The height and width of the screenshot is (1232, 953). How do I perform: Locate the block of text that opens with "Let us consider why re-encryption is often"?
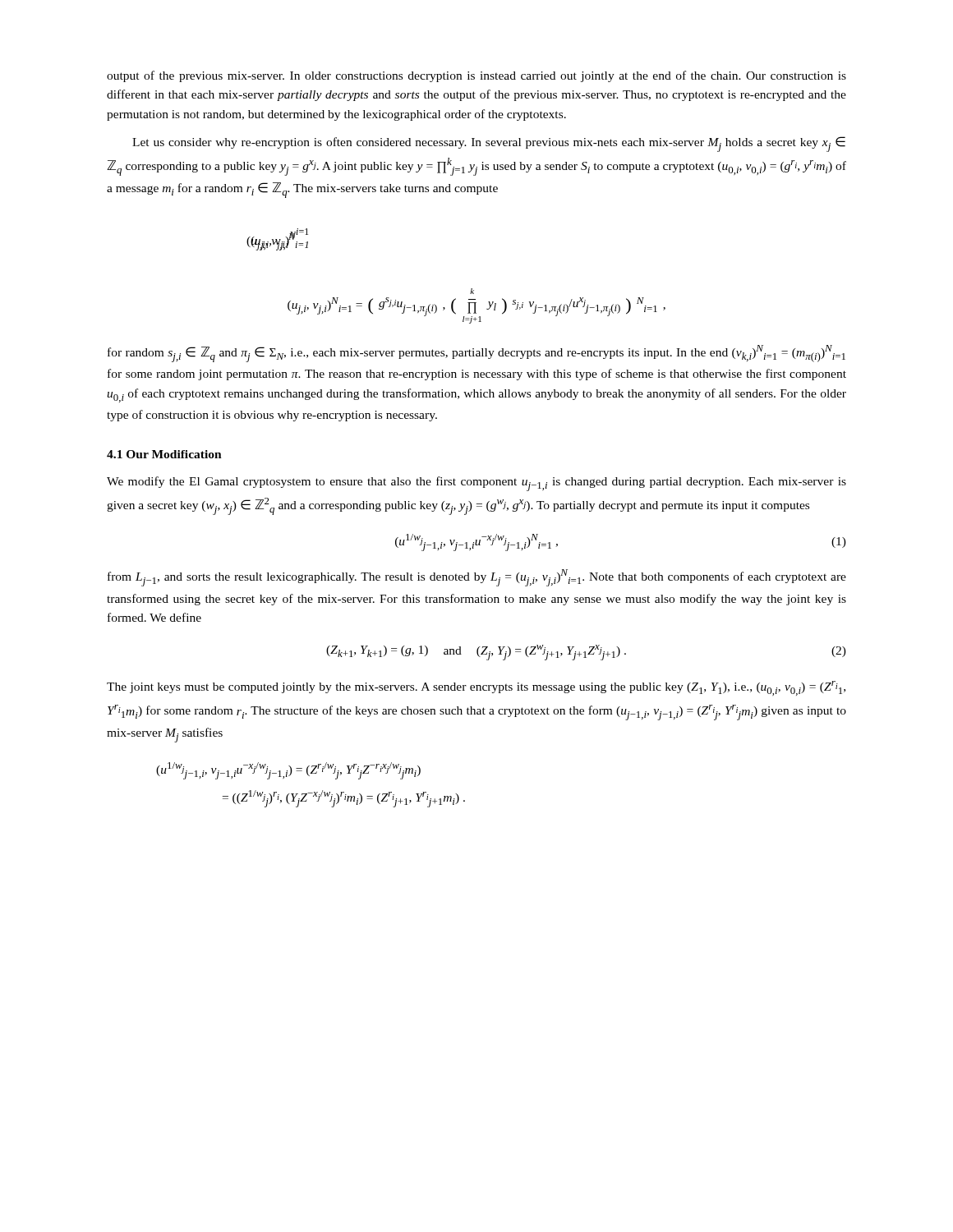point(476,166)
